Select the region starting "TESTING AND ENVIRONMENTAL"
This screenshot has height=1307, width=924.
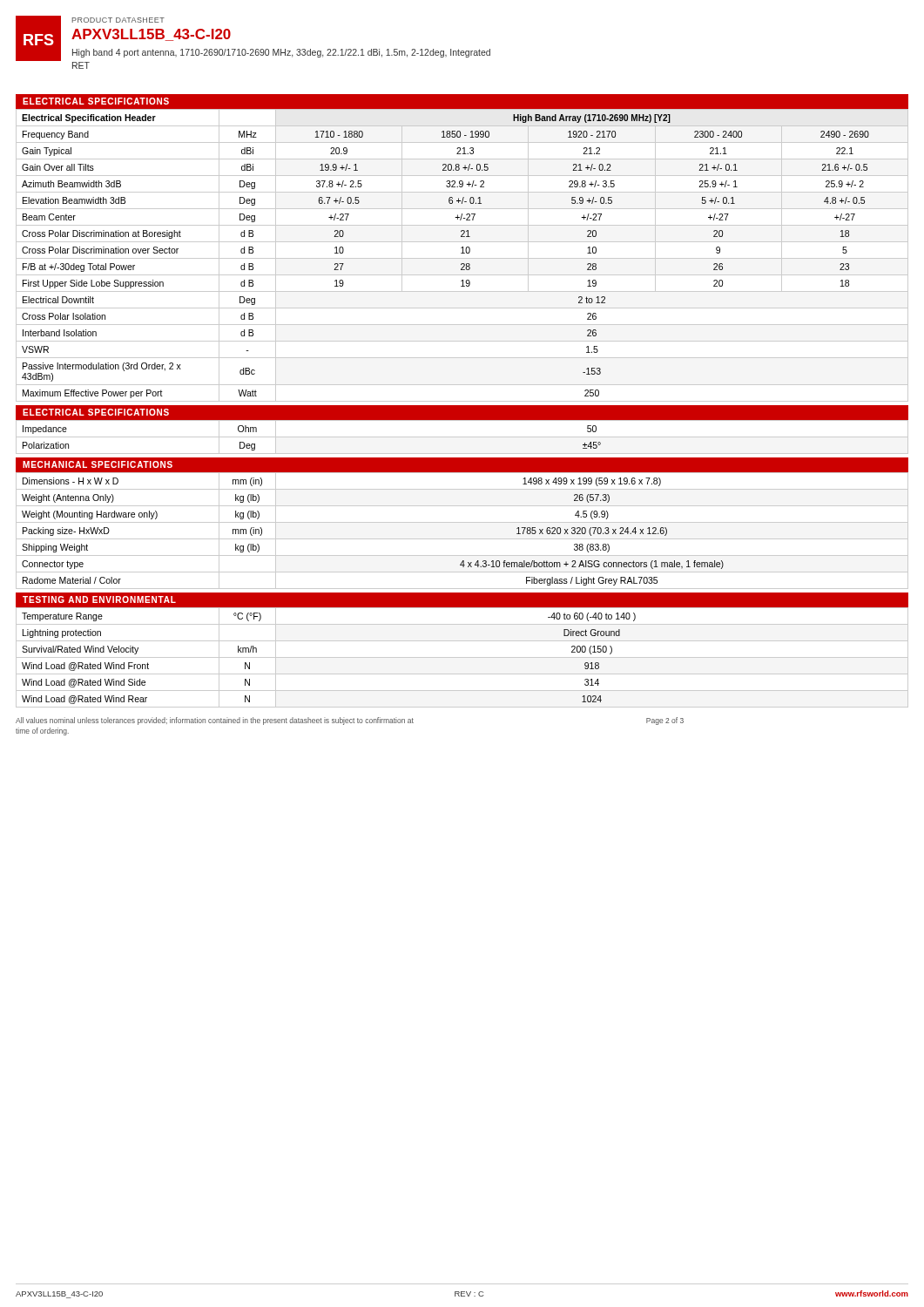coord(100,600)
